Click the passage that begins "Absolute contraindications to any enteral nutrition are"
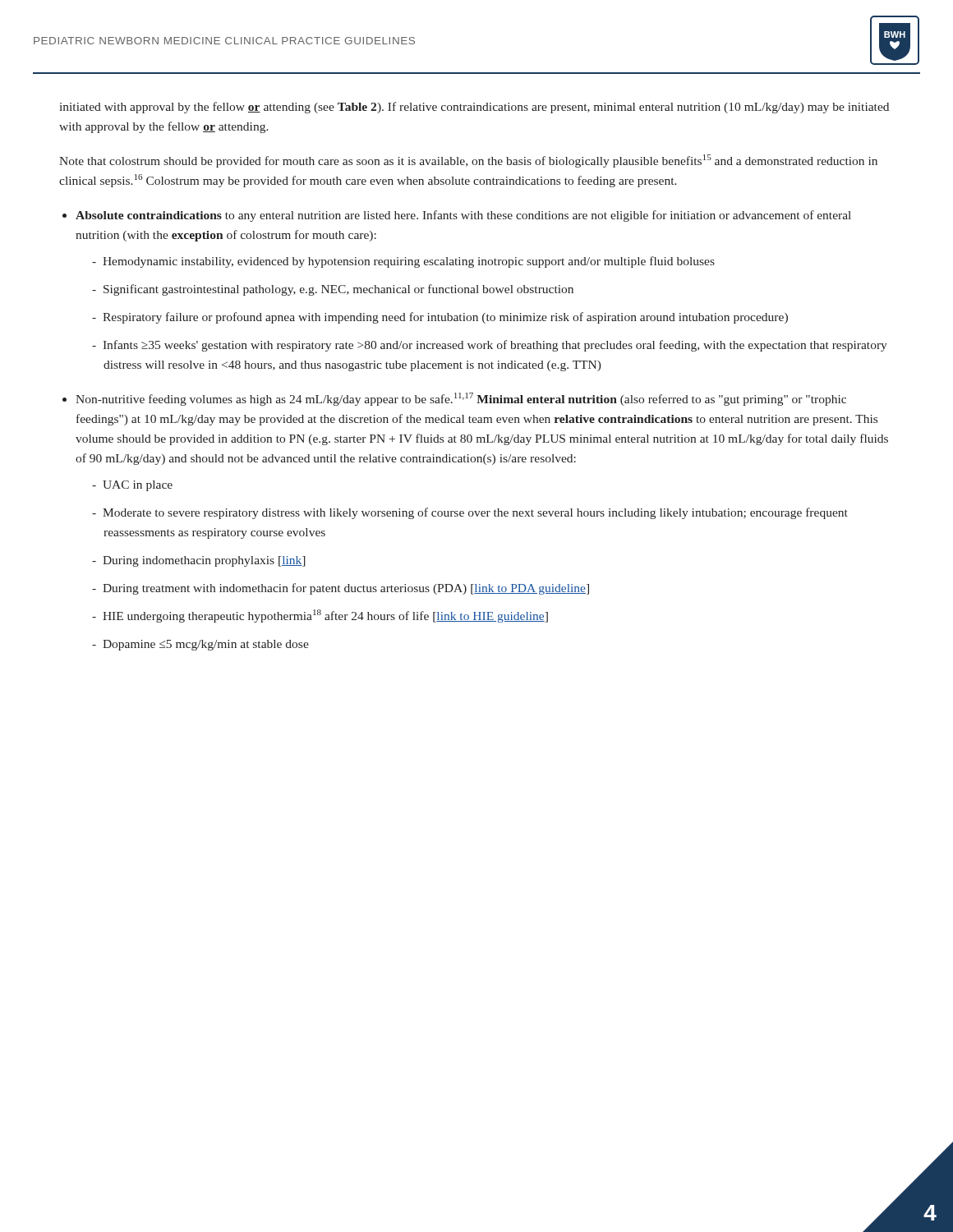 click(485, 291)
